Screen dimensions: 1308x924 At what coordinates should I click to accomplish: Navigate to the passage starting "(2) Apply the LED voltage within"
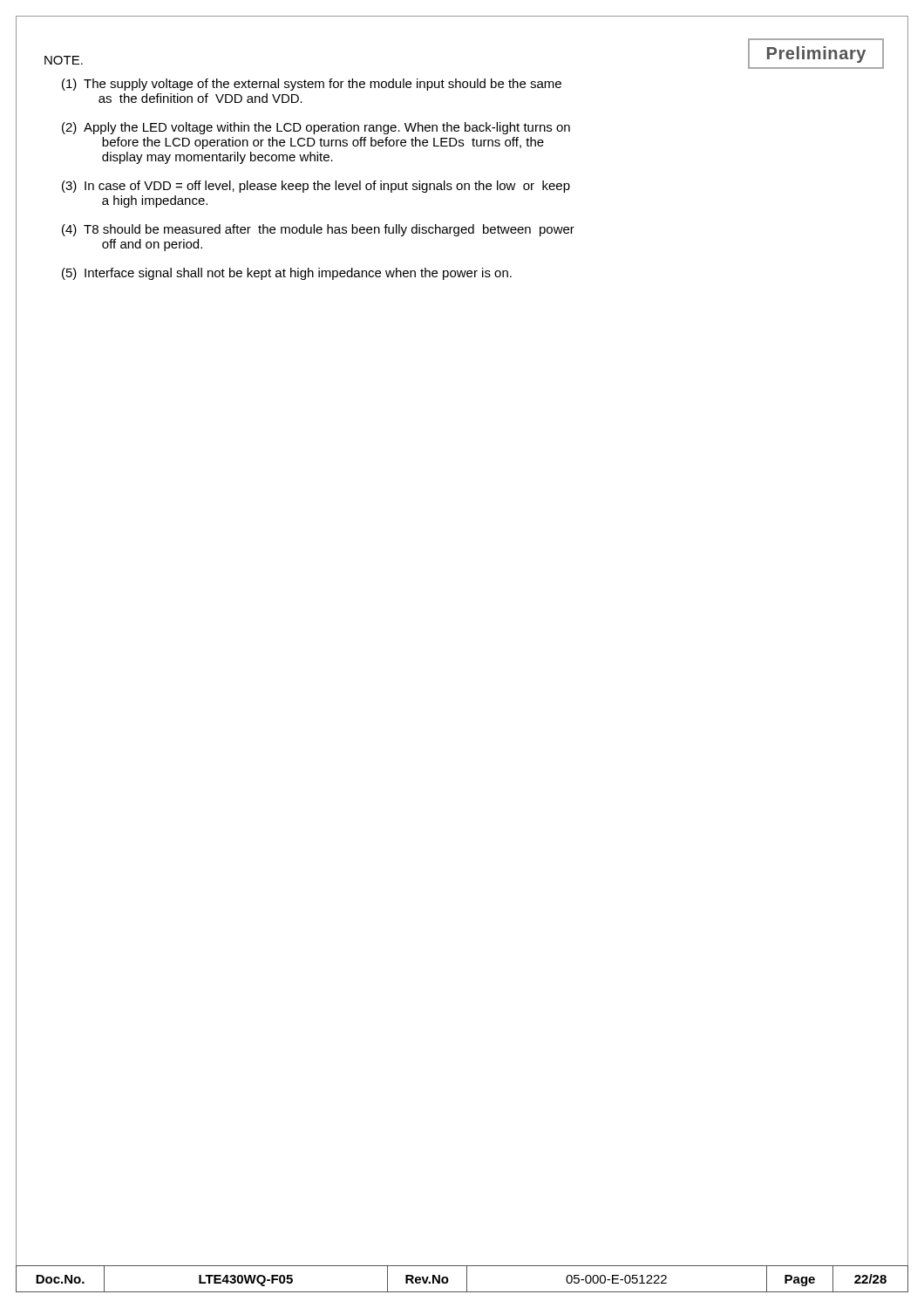point(475,142)
